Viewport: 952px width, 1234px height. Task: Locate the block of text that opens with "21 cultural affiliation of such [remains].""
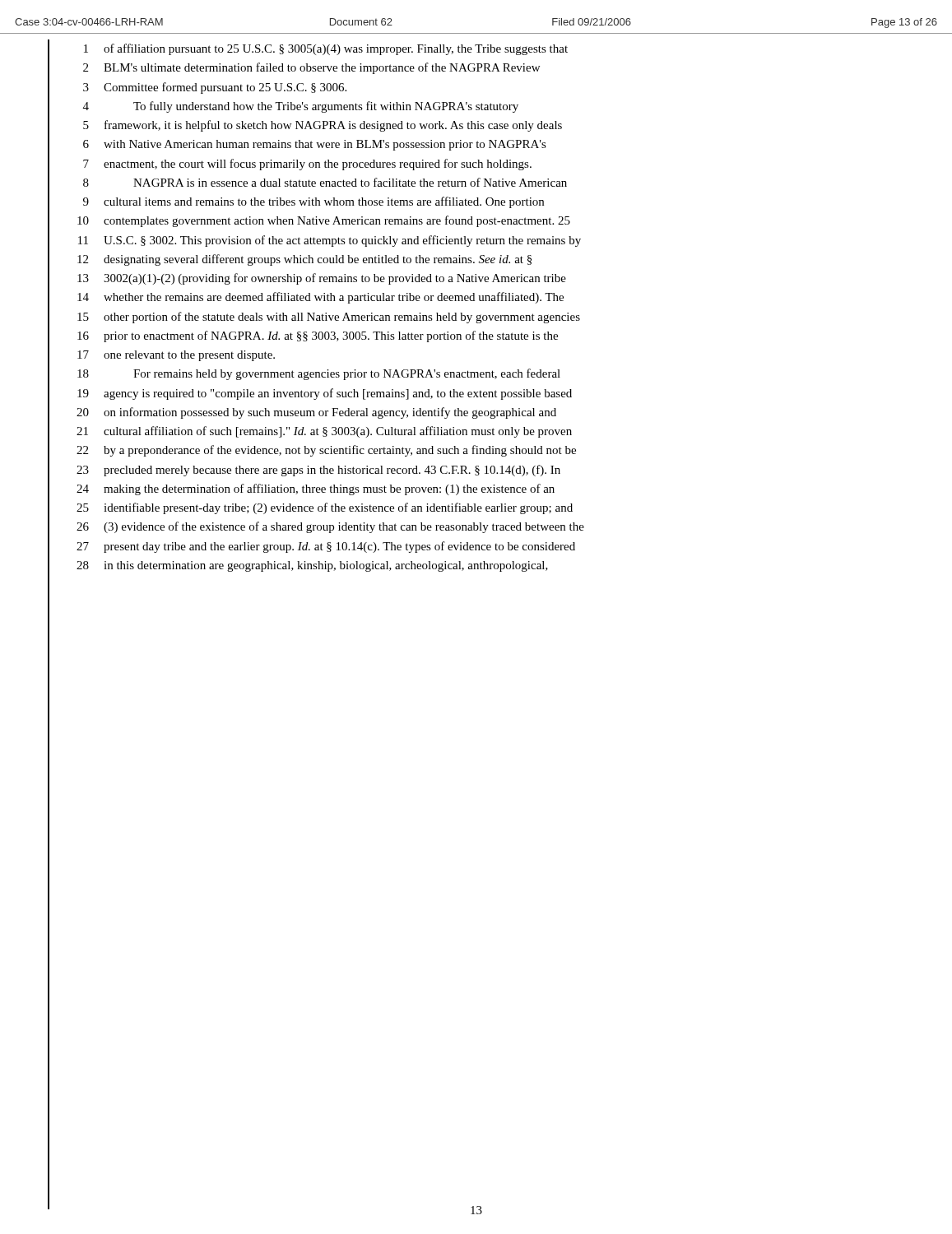pos(480,432)
